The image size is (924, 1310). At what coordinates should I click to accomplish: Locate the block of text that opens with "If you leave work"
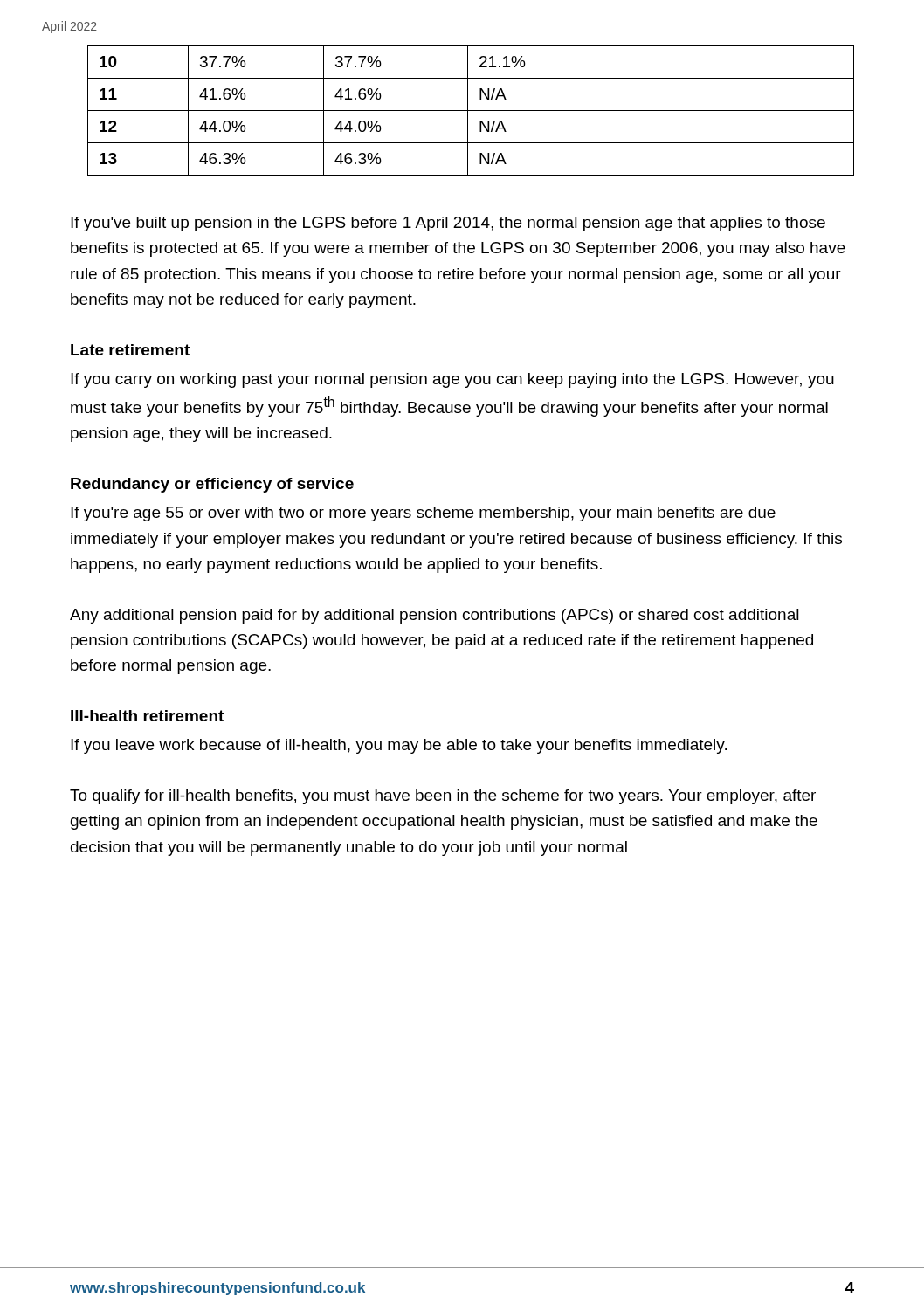pyautogui.click(x=399, y=745)
